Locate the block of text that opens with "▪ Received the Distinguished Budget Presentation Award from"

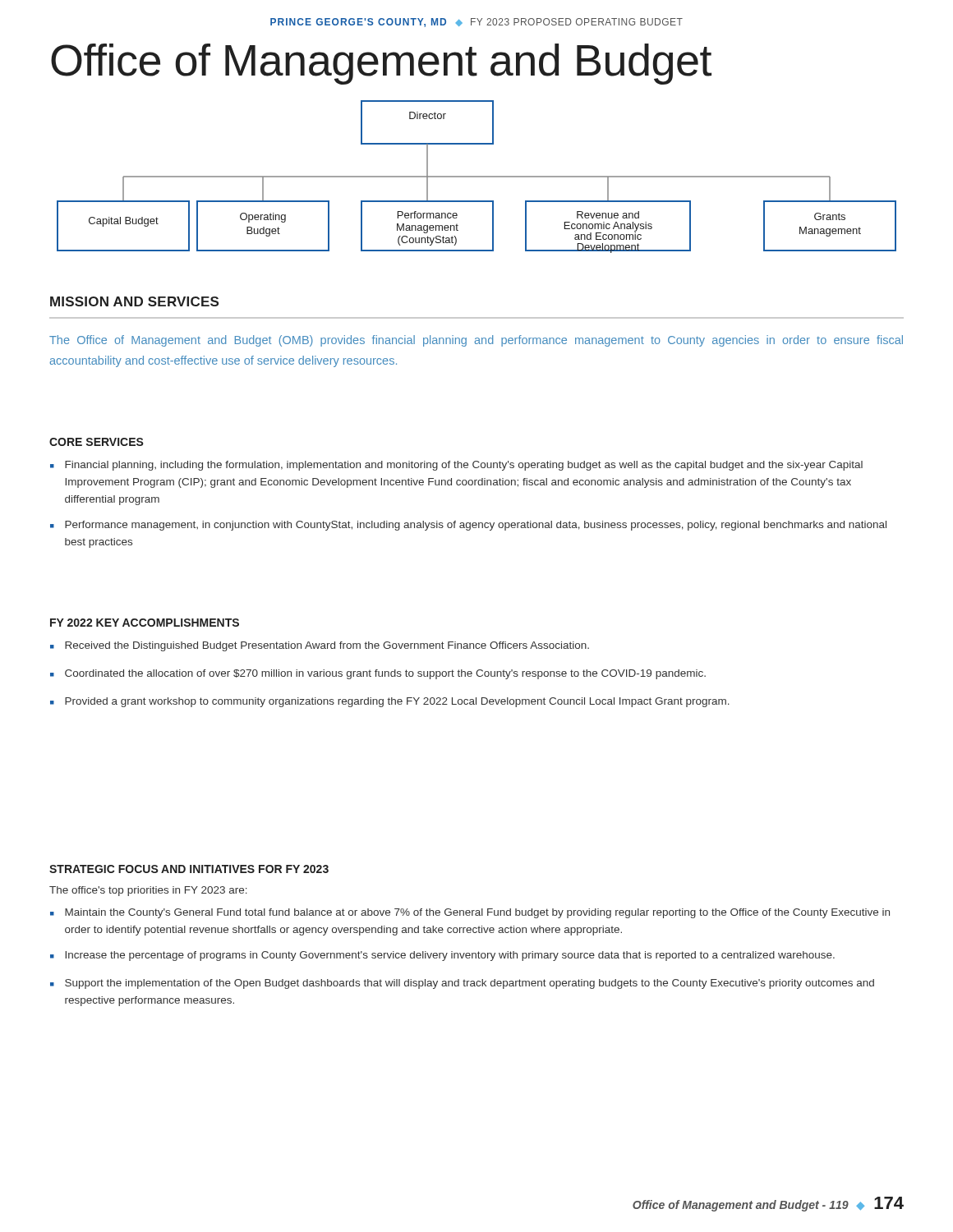tap(320, 647)
